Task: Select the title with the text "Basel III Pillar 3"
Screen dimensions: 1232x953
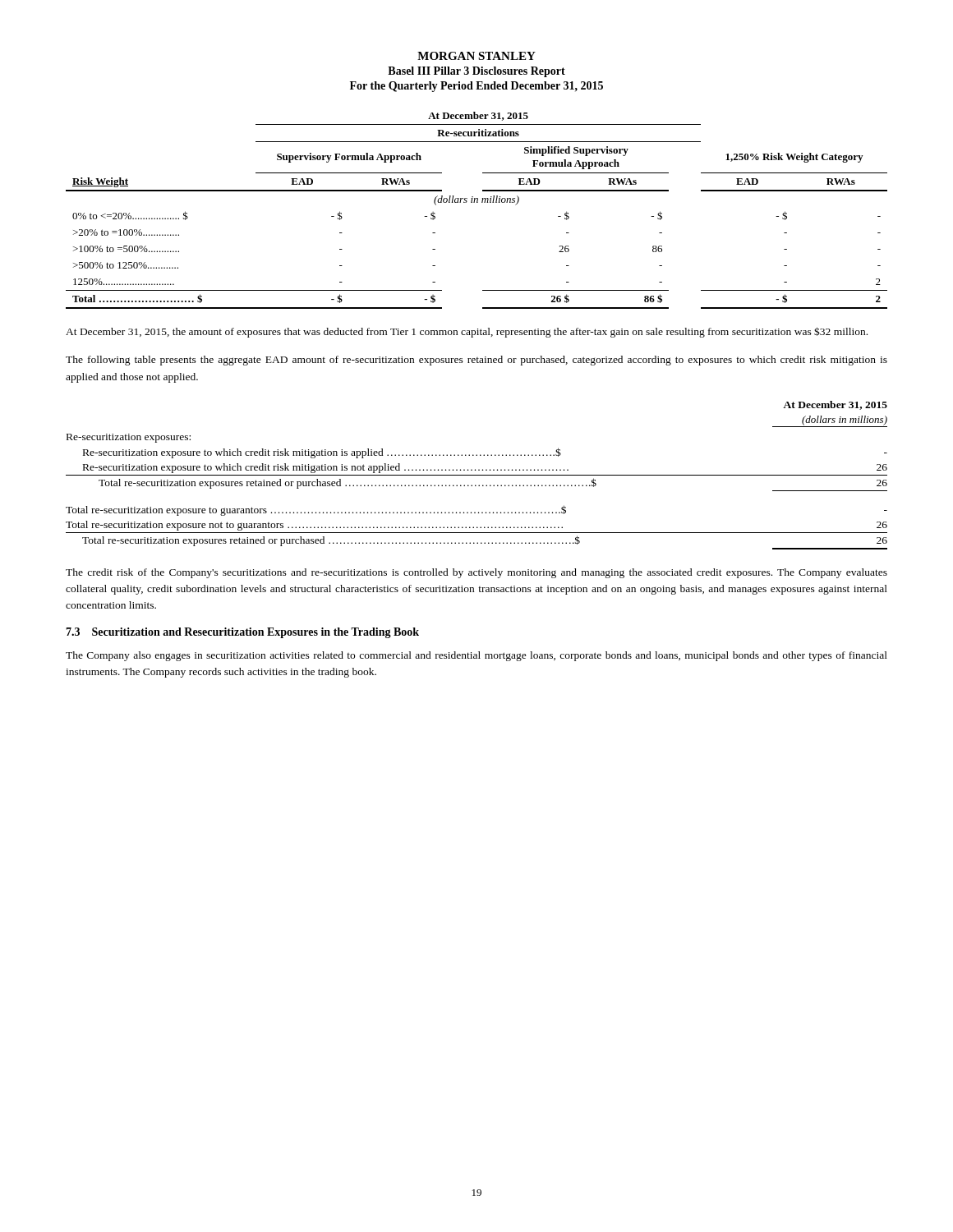Action: (476, 71)
